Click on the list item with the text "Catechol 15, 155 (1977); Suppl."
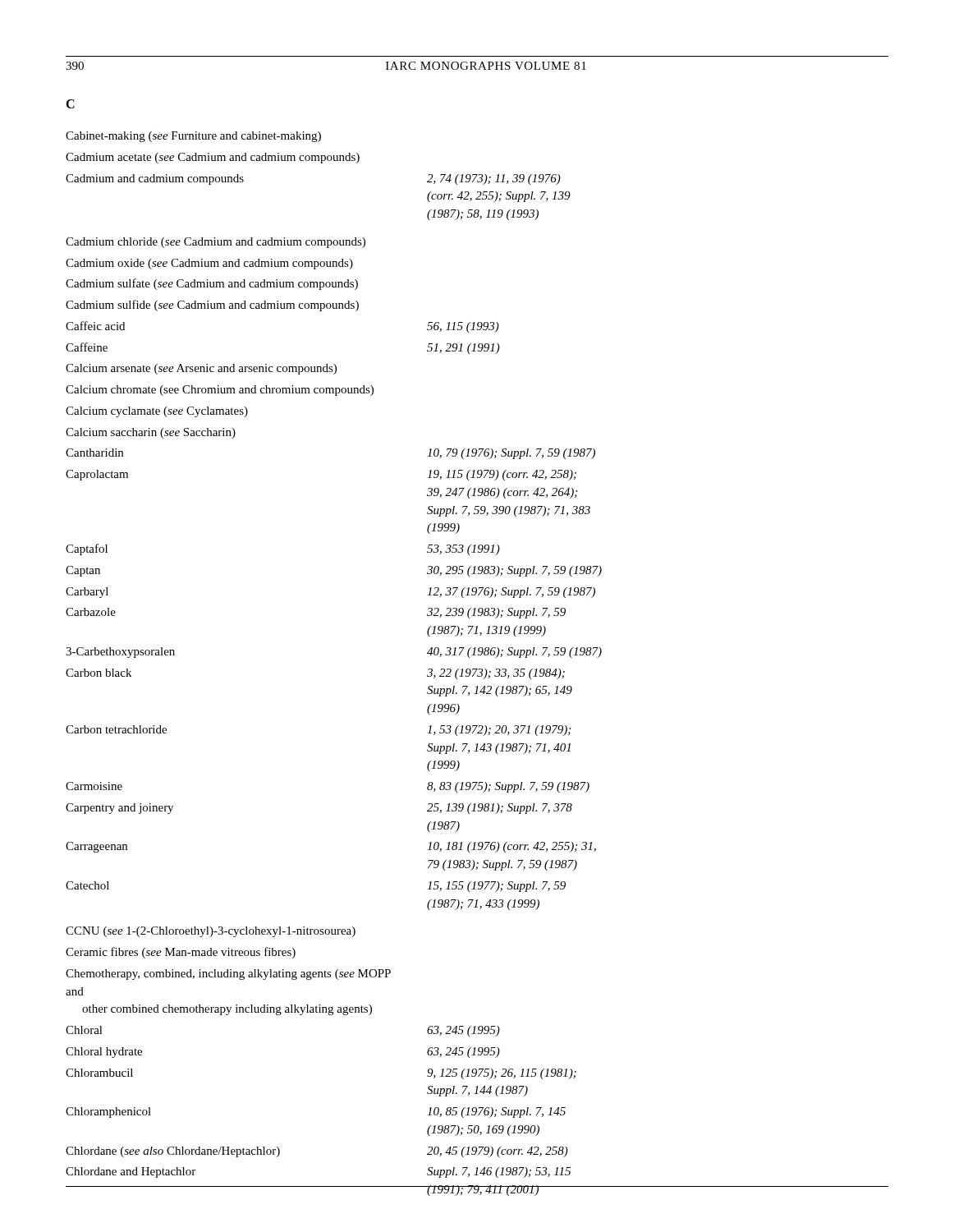954x1232 pixels. 477,895
